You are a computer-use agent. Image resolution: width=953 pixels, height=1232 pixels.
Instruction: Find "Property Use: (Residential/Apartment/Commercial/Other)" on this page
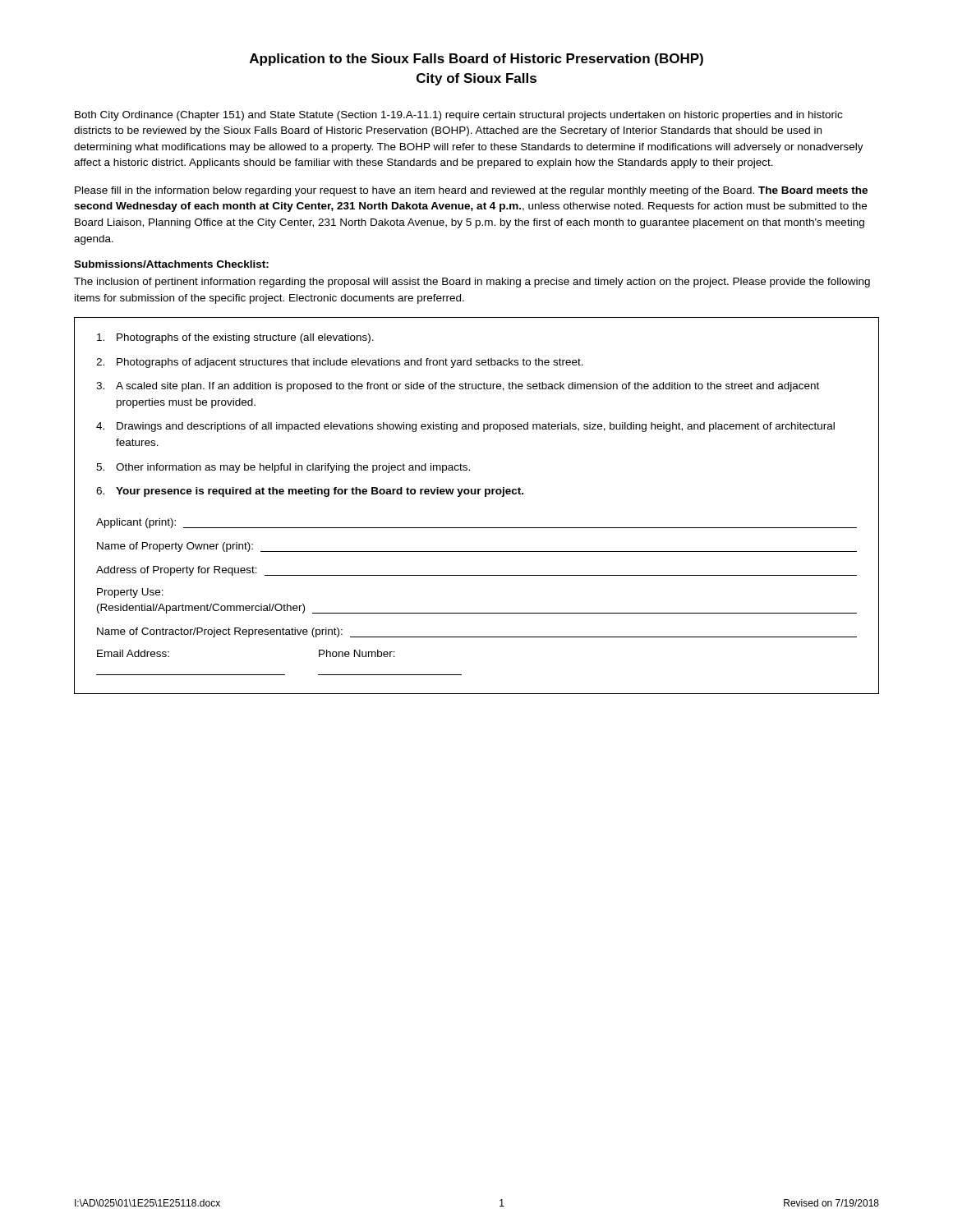[130, 593]
